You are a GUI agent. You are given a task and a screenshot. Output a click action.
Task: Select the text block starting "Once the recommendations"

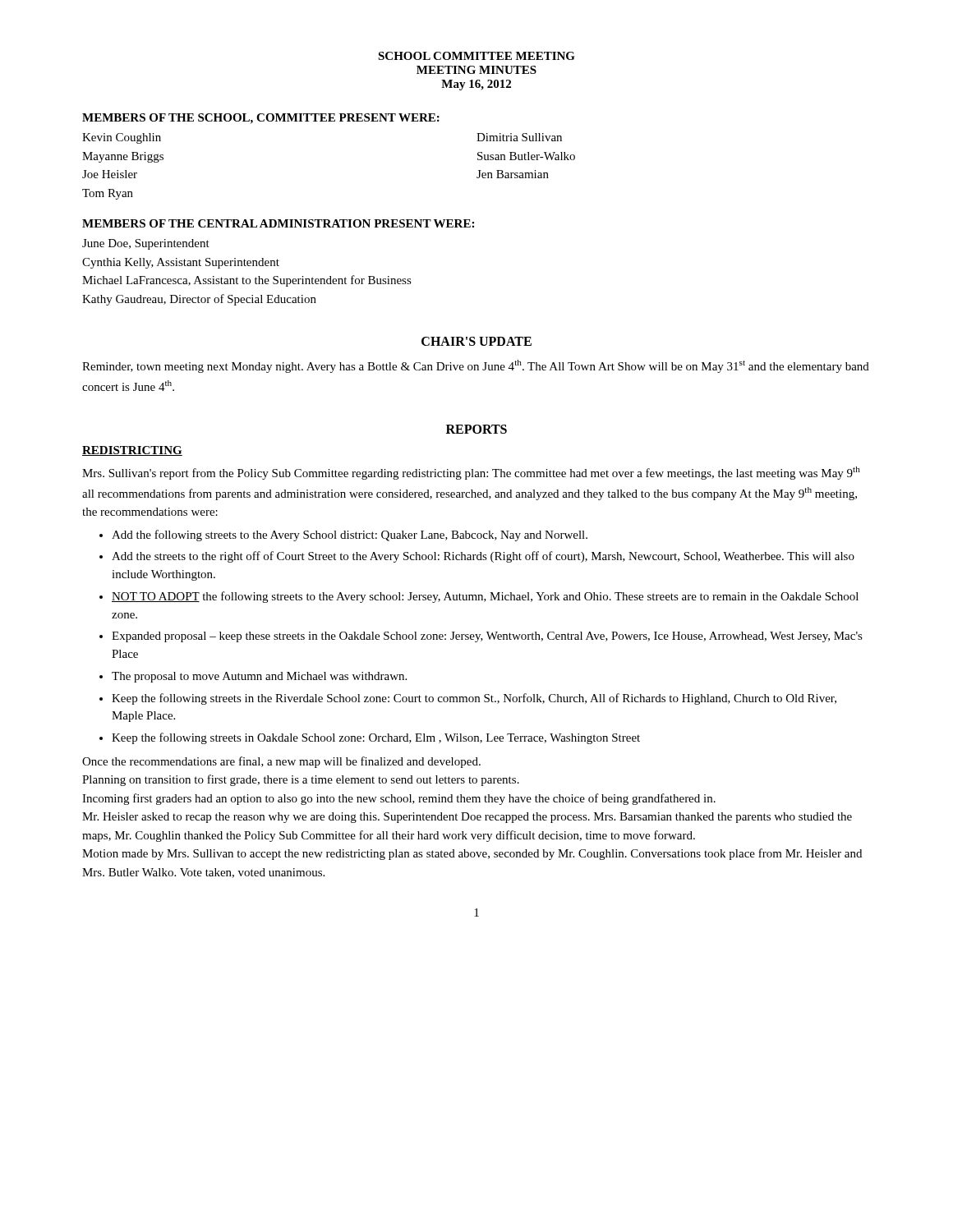tap(472, 817)
